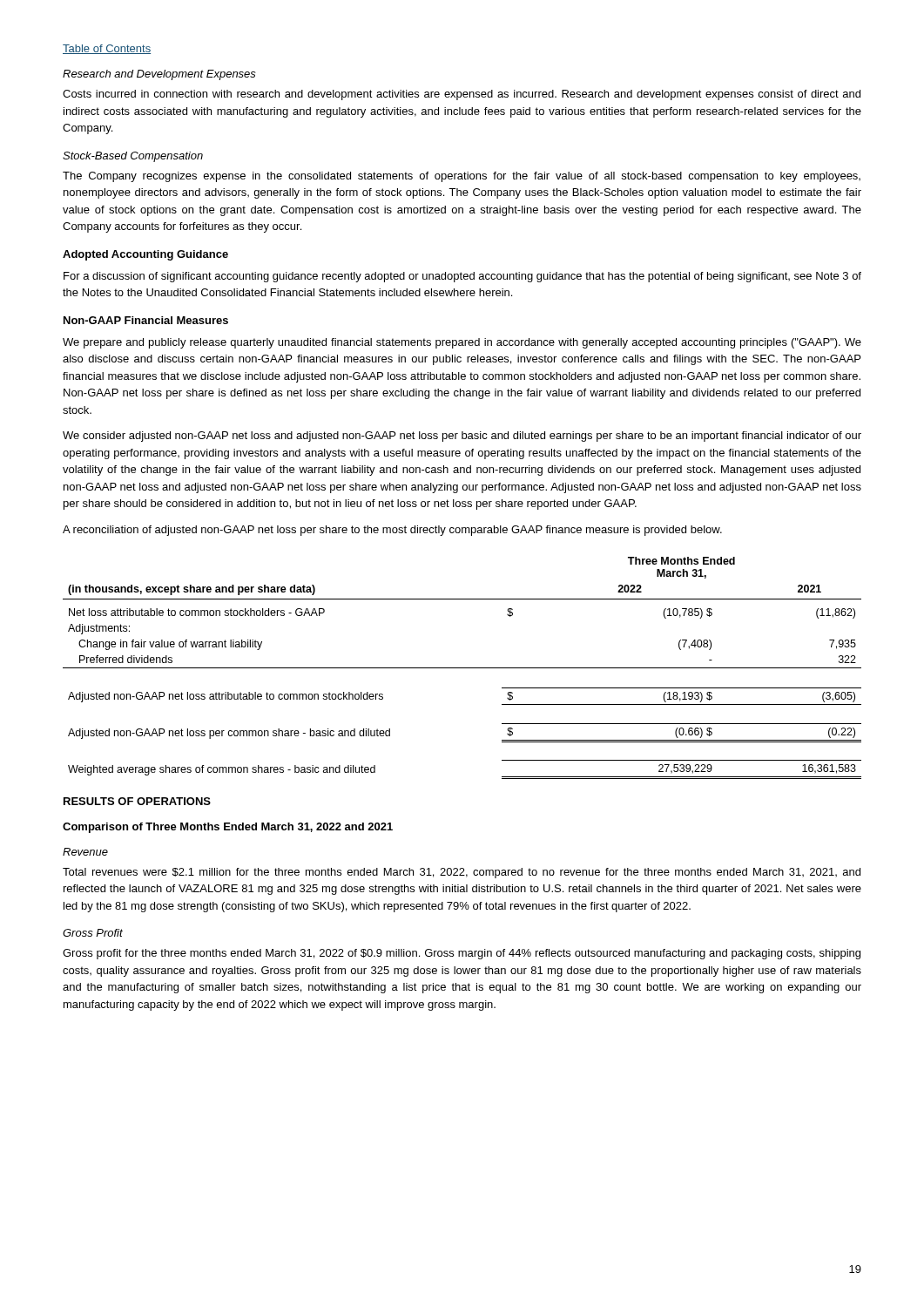Navigate to the passage starting "For a discussion of"

pos(462,284)
